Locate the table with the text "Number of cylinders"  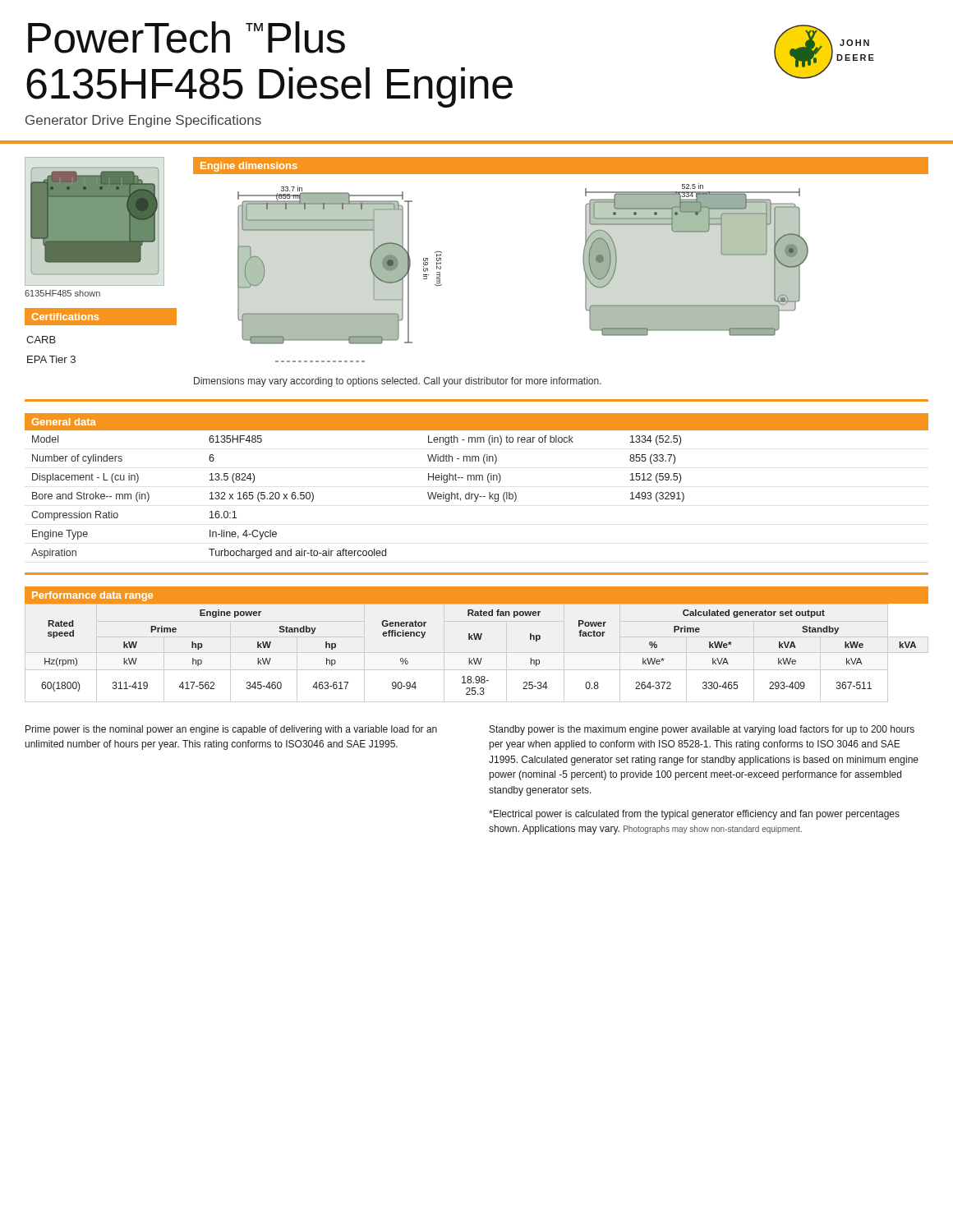click(476, 496)
